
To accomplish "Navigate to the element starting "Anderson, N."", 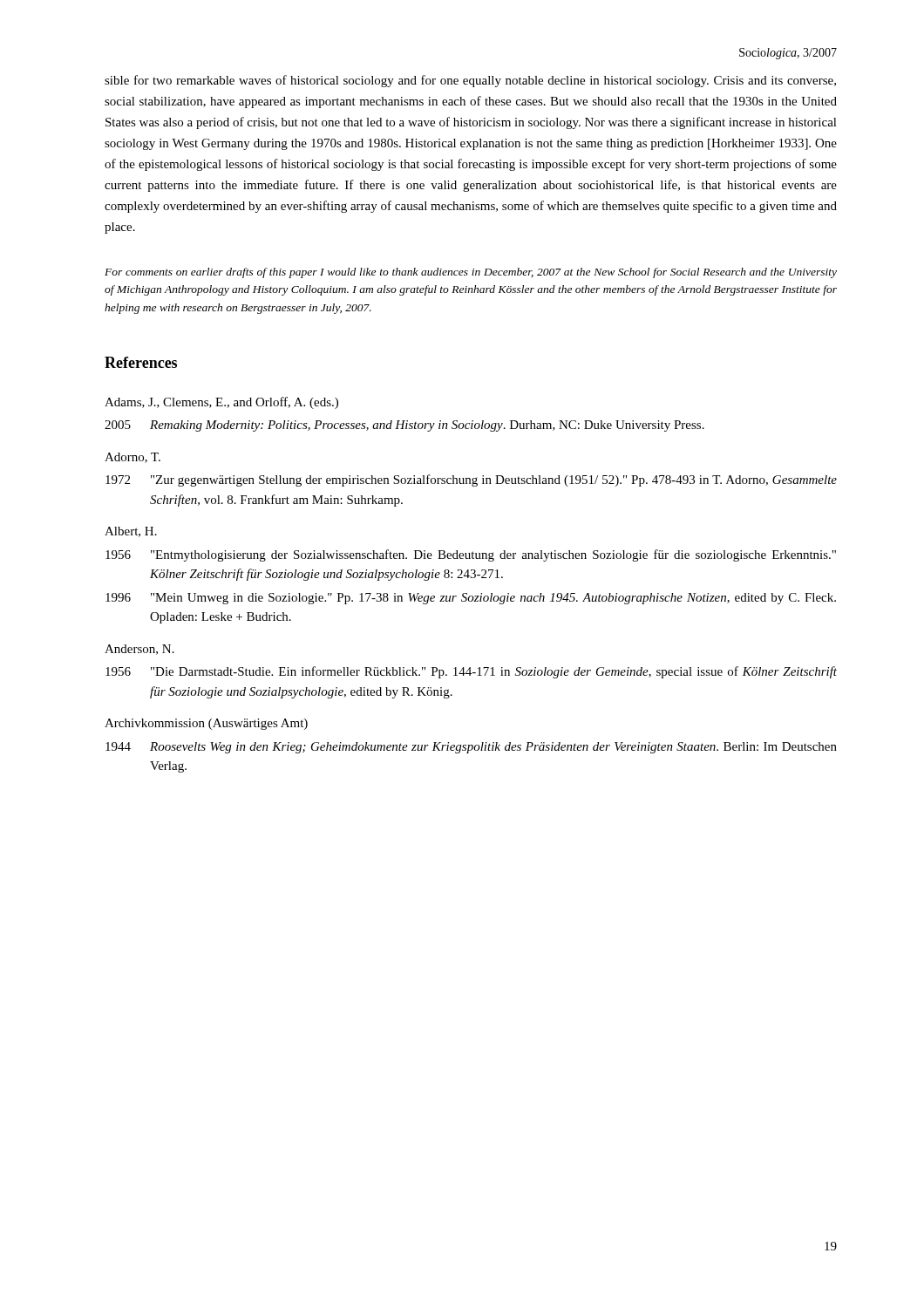I will pos(140,649).
